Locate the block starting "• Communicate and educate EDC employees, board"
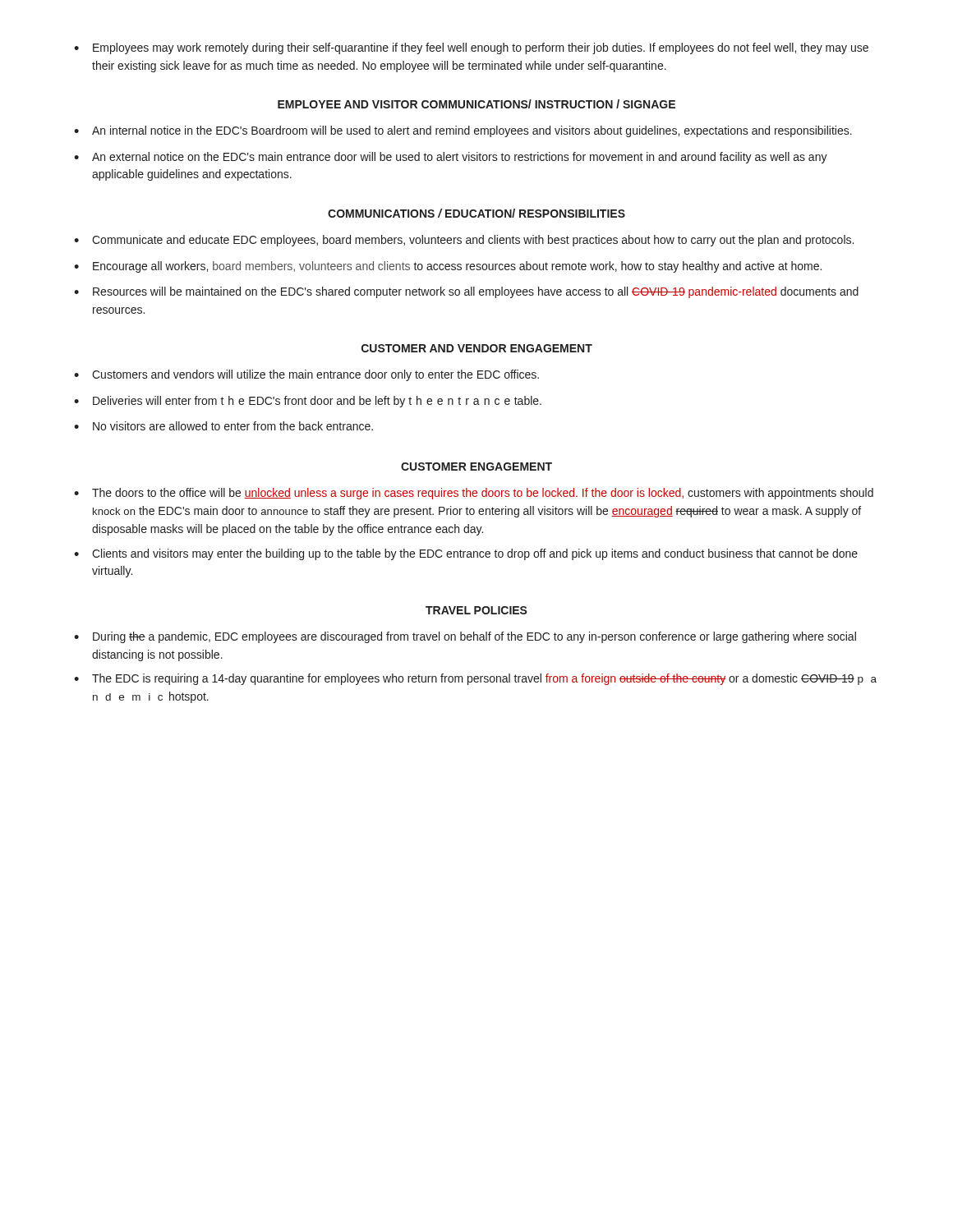Viewport: 953px width, 1232px height. (476, 241)
